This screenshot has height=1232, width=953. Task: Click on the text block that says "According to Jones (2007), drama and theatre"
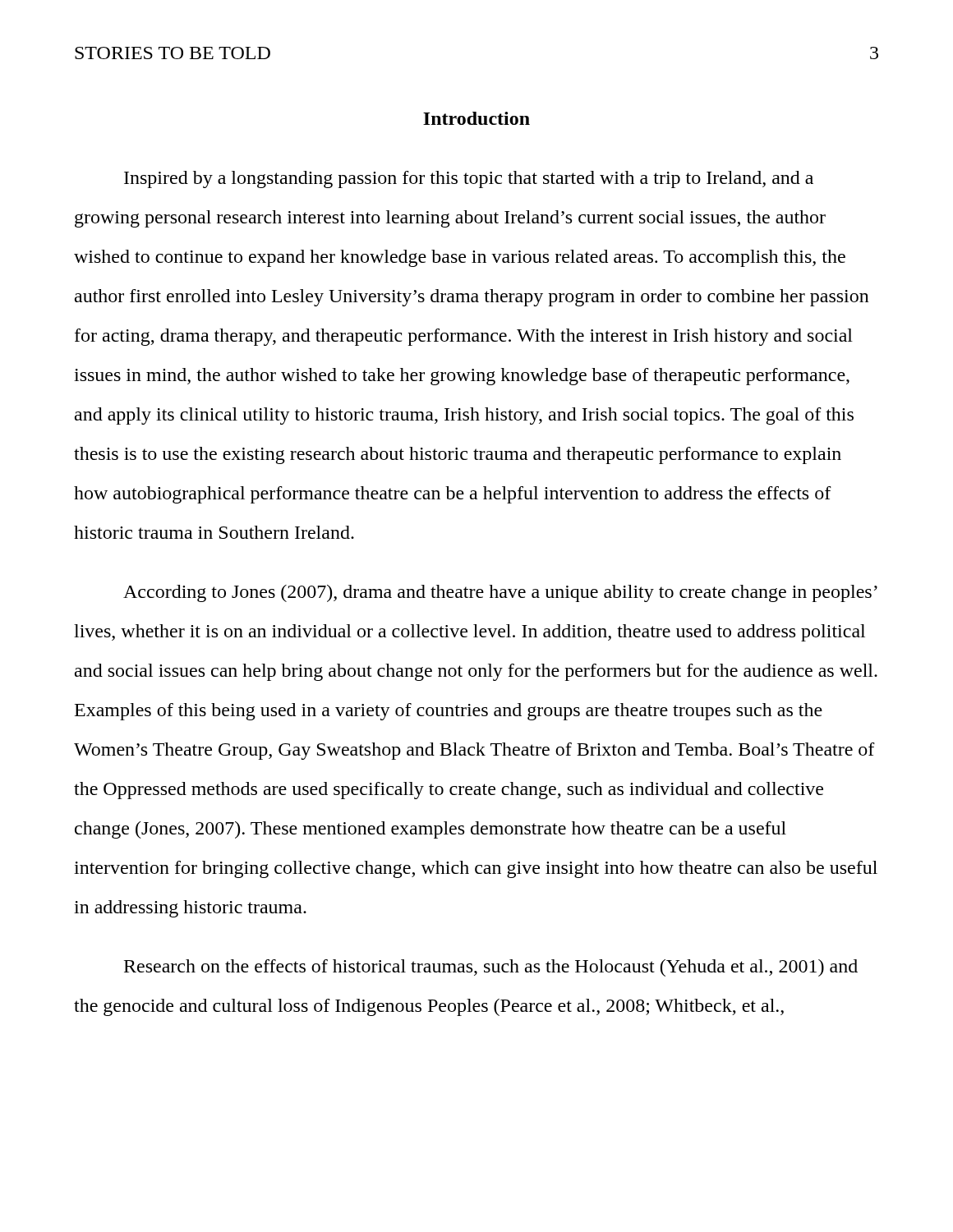[476, 749]
